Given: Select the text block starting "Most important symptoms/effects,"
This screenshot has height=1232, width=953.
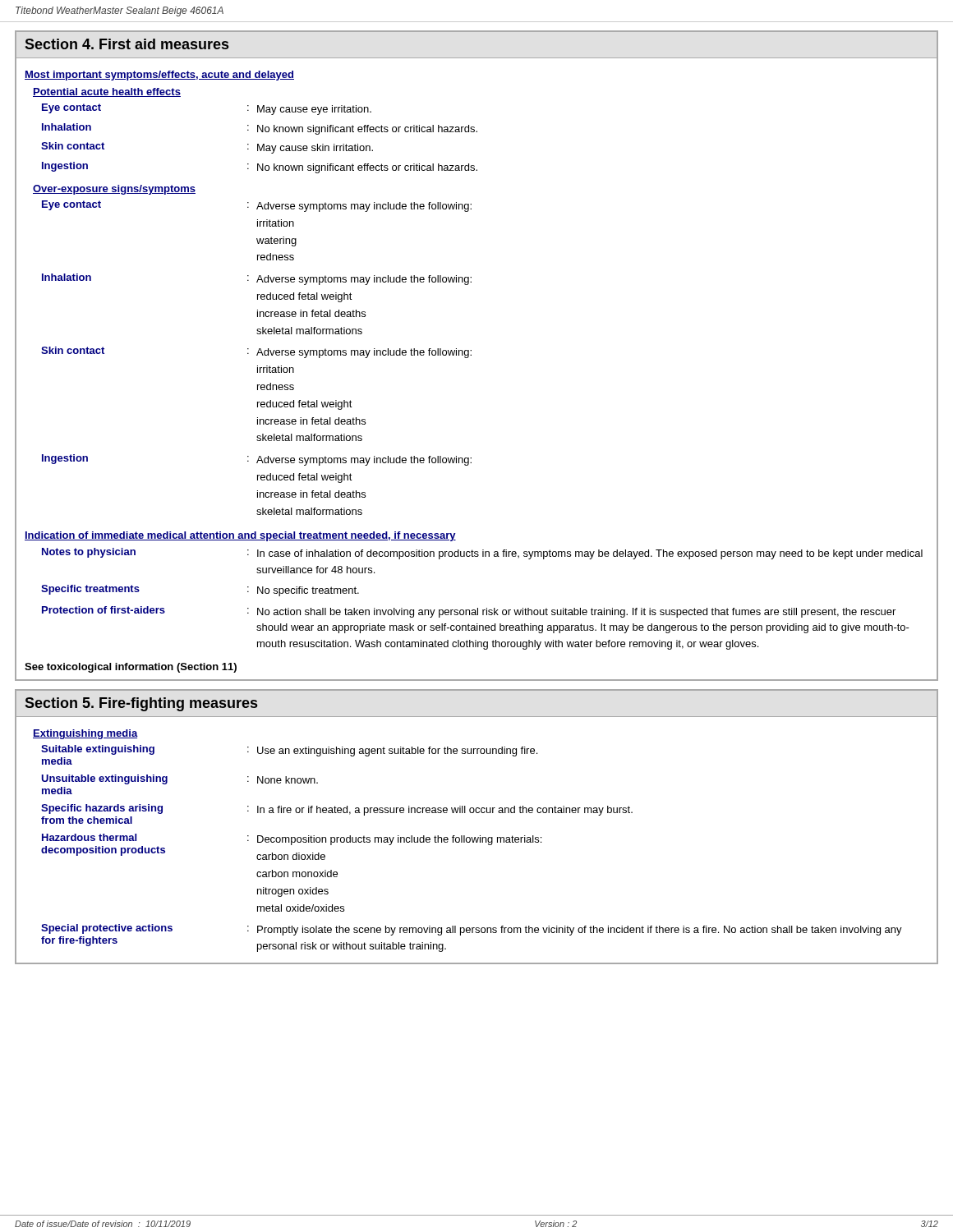Looking at the screenshot, I should (x=159, y=74).
